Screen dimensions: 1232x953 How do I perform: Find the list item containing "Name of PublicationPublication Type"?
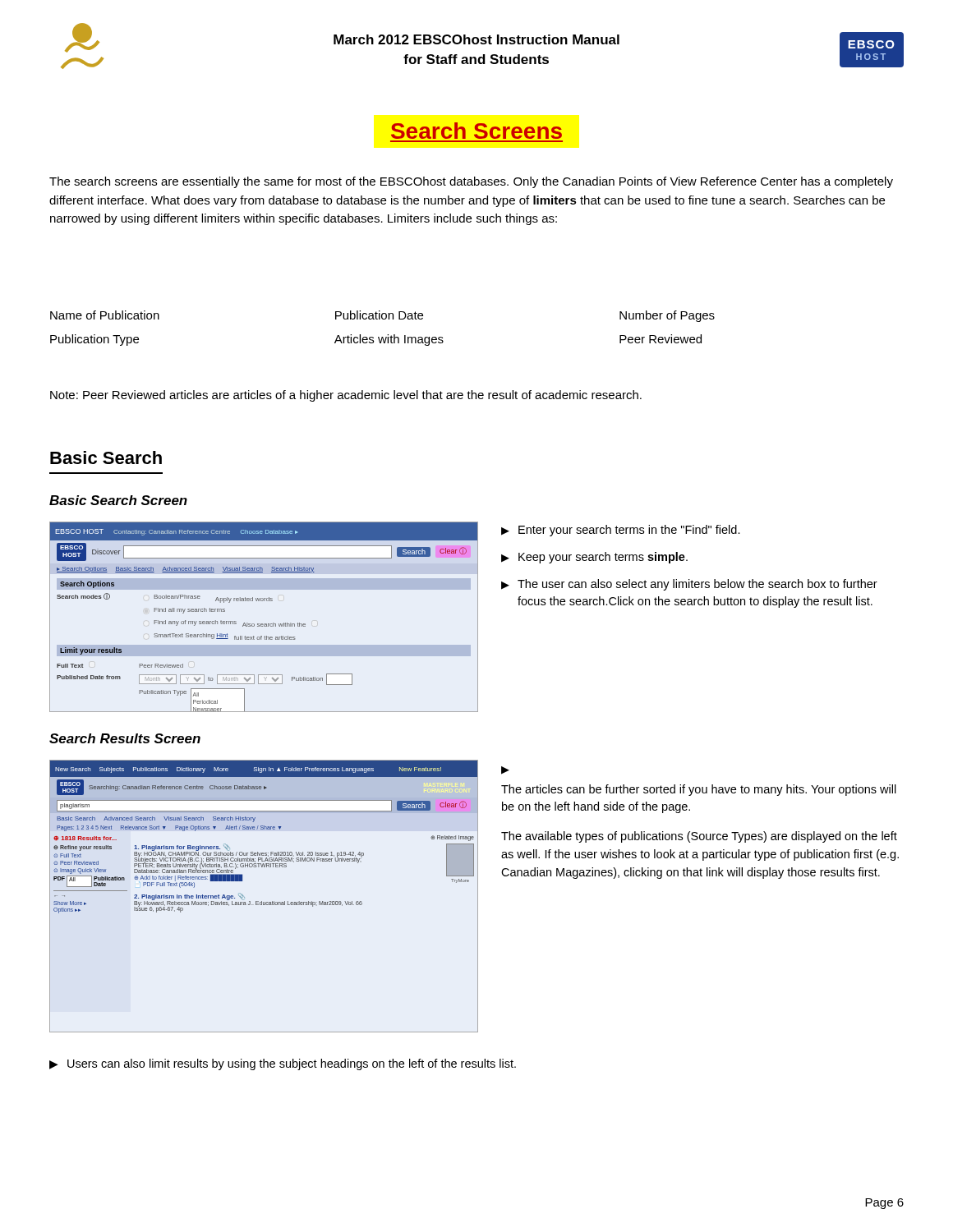pyautogui.click(x=104, y=327)
